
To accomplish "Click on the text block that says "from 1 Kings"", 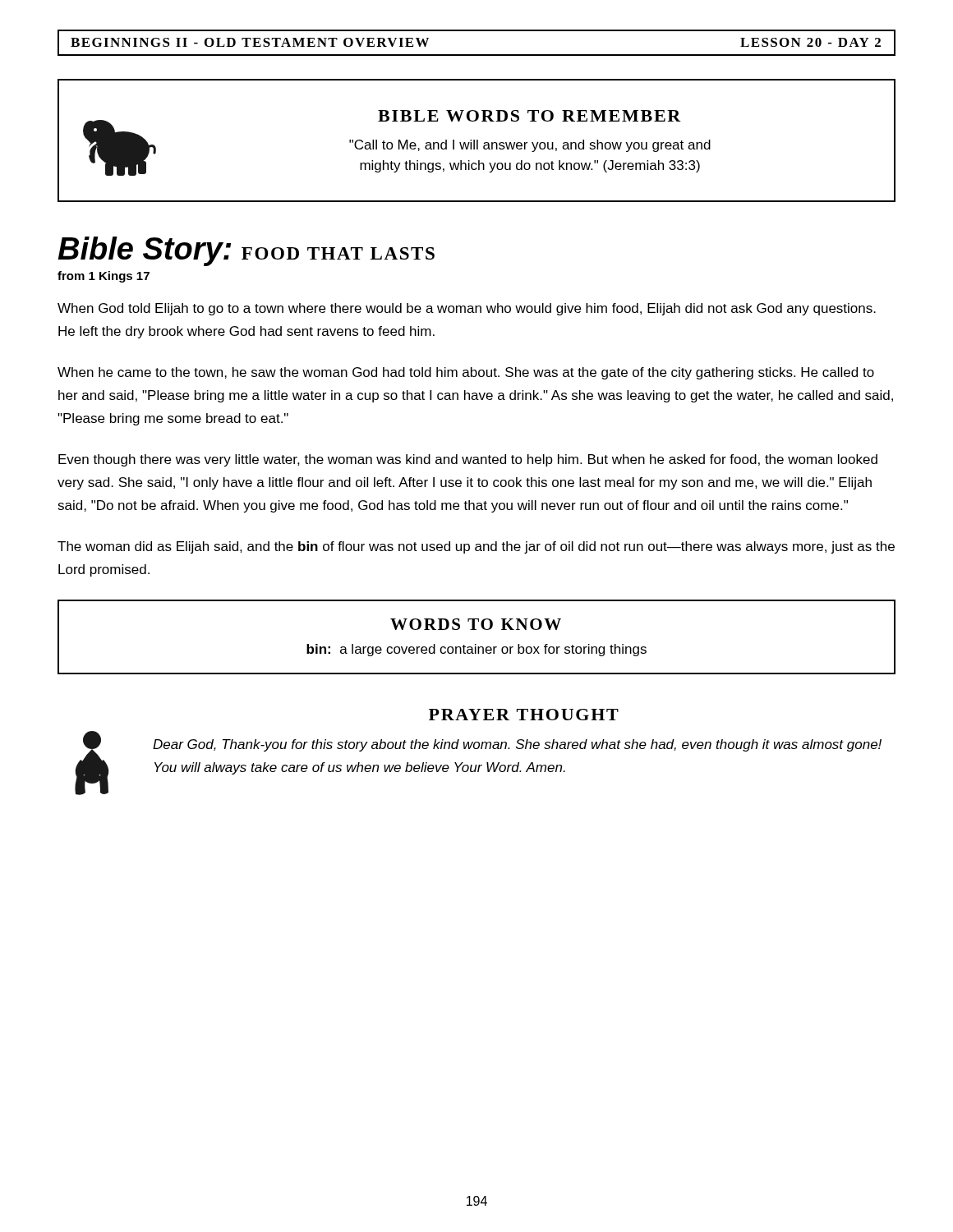I will coord(104,276).
